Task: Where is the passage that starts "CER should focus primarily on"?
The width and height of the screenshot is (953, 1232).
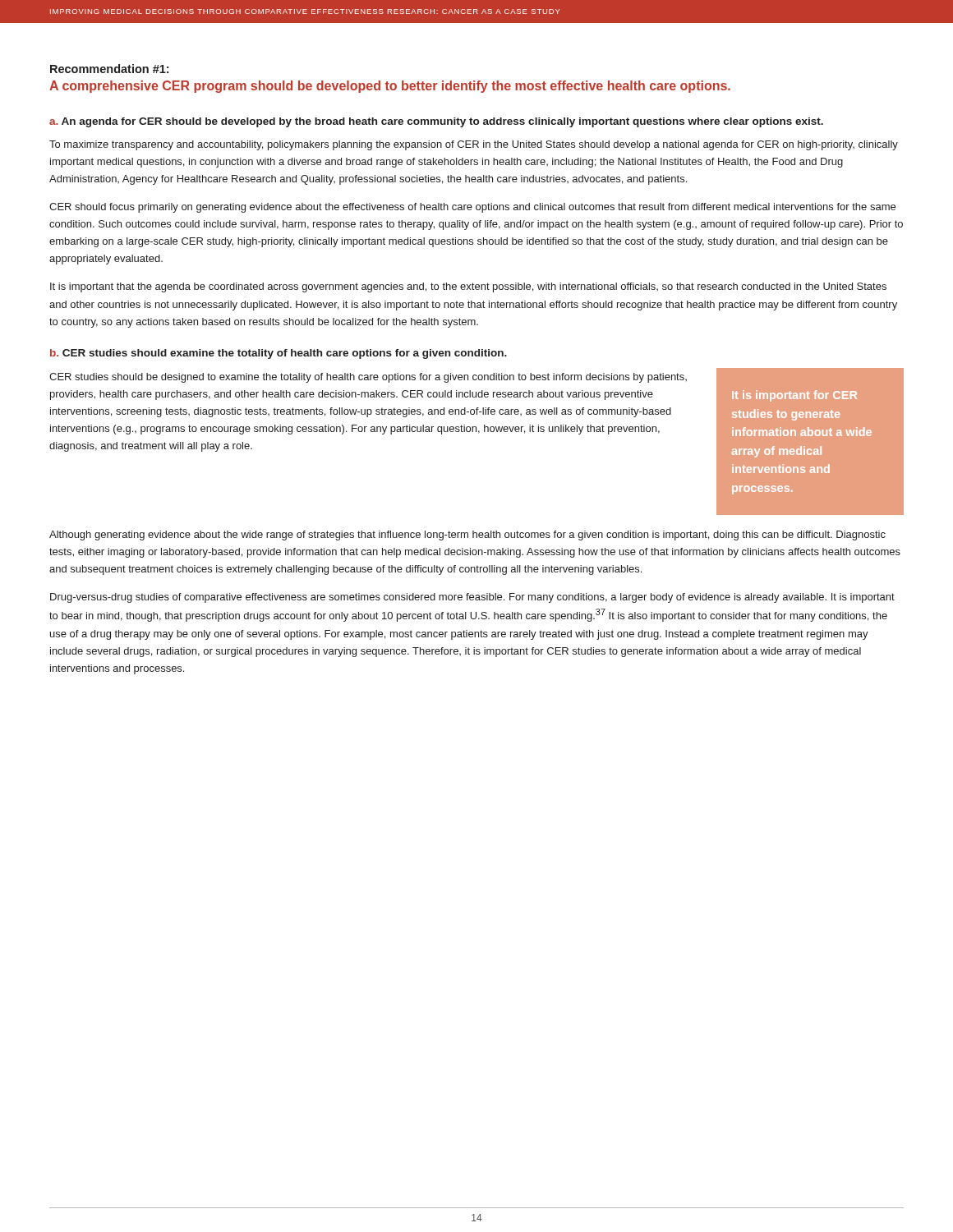Action: 476,233
